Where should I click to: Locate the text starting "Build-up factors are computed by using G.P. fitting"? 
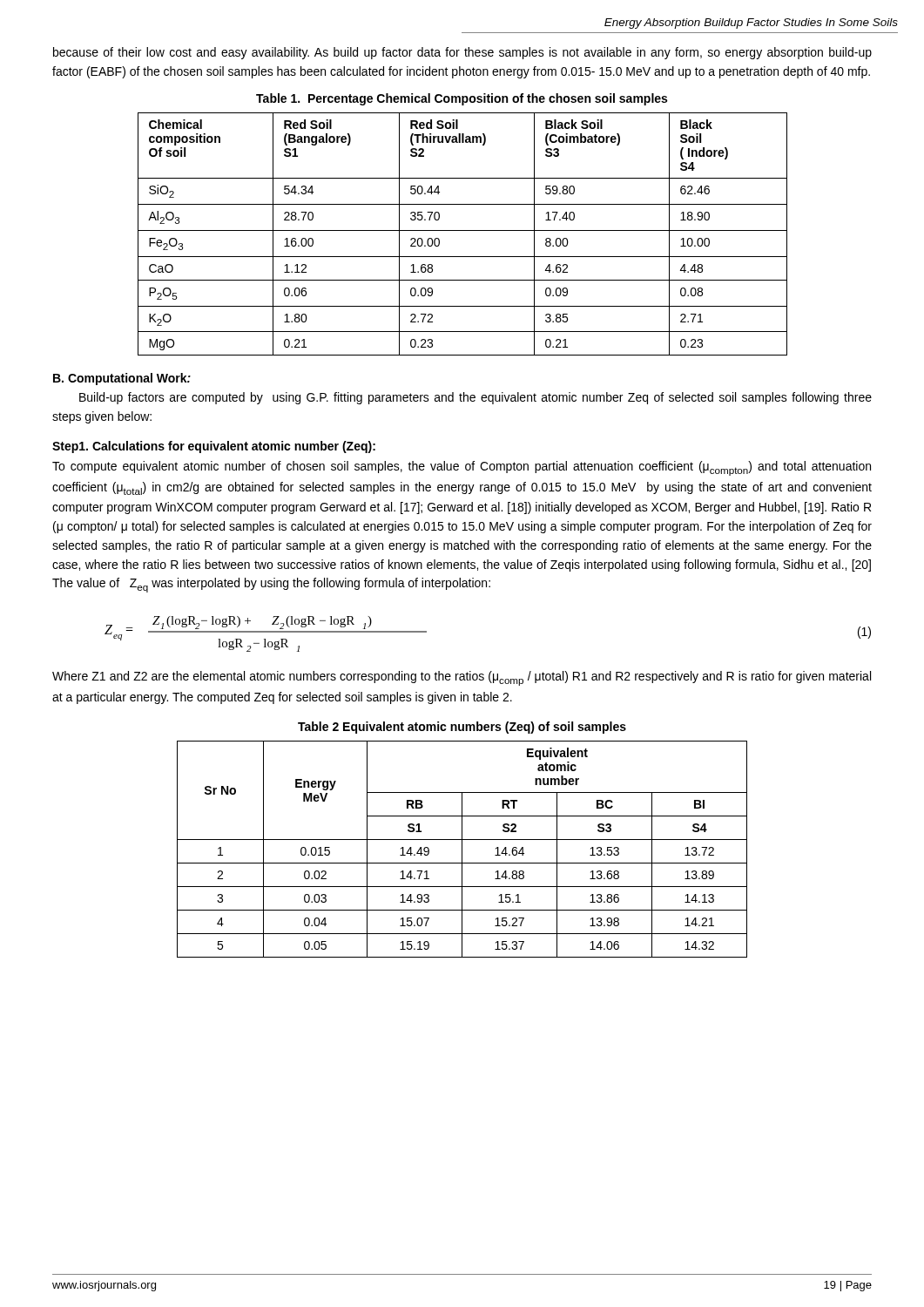click(x=462, y=407)
